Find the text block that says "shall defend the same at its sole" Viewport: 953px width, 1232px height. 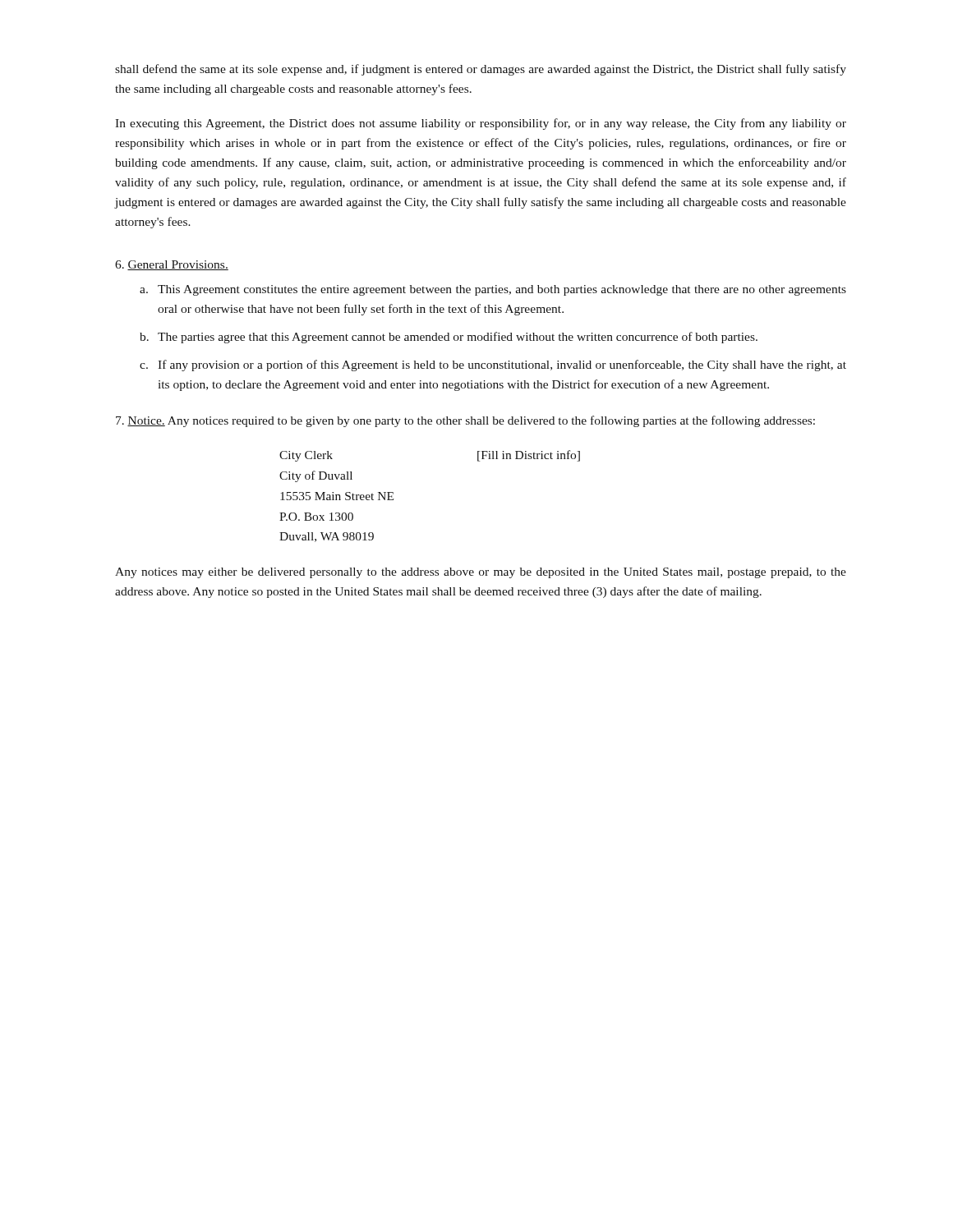coord(481,78)
